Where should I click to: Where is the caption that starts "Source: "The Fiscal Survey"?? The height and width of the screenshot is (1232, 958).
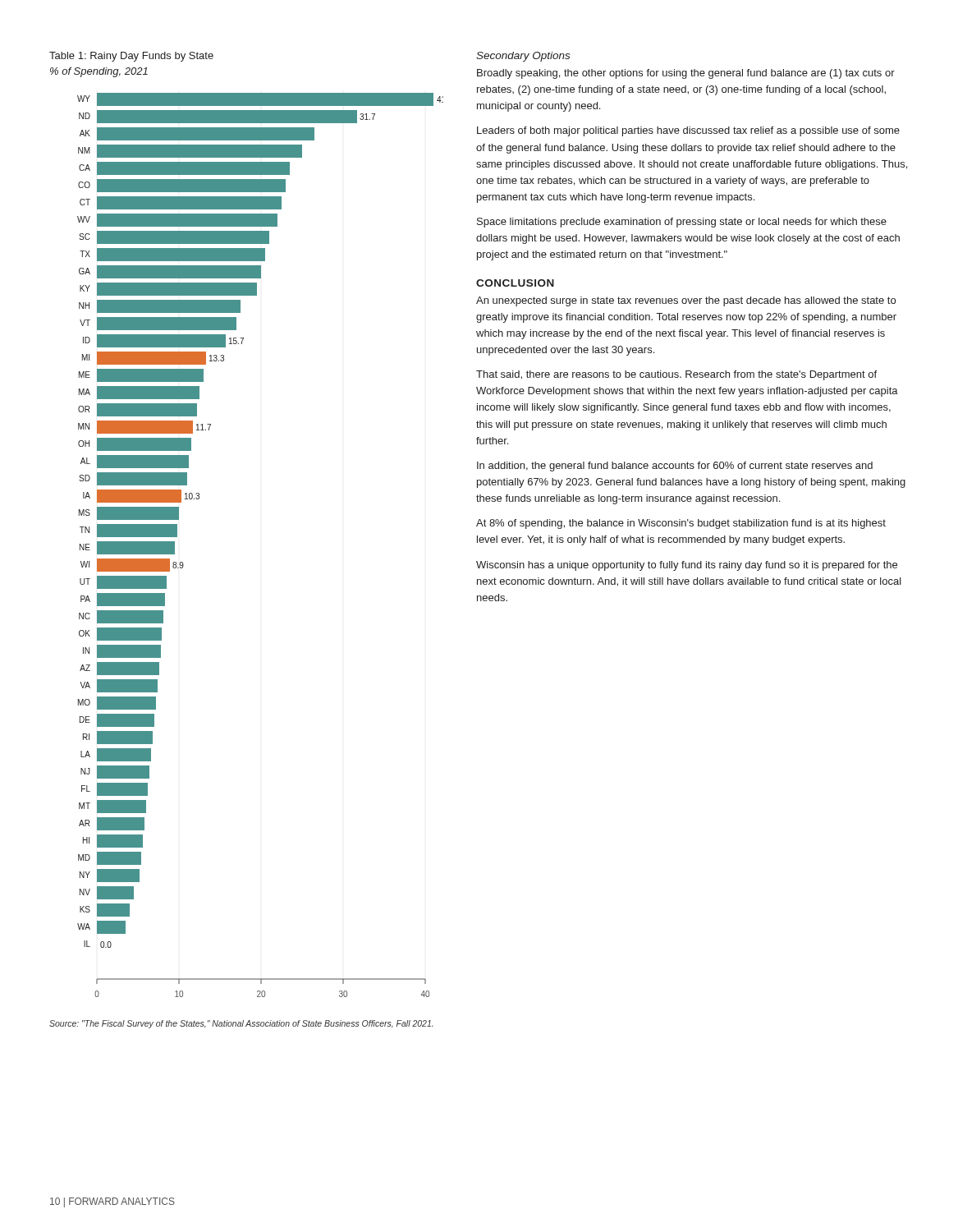point(242,1023)
